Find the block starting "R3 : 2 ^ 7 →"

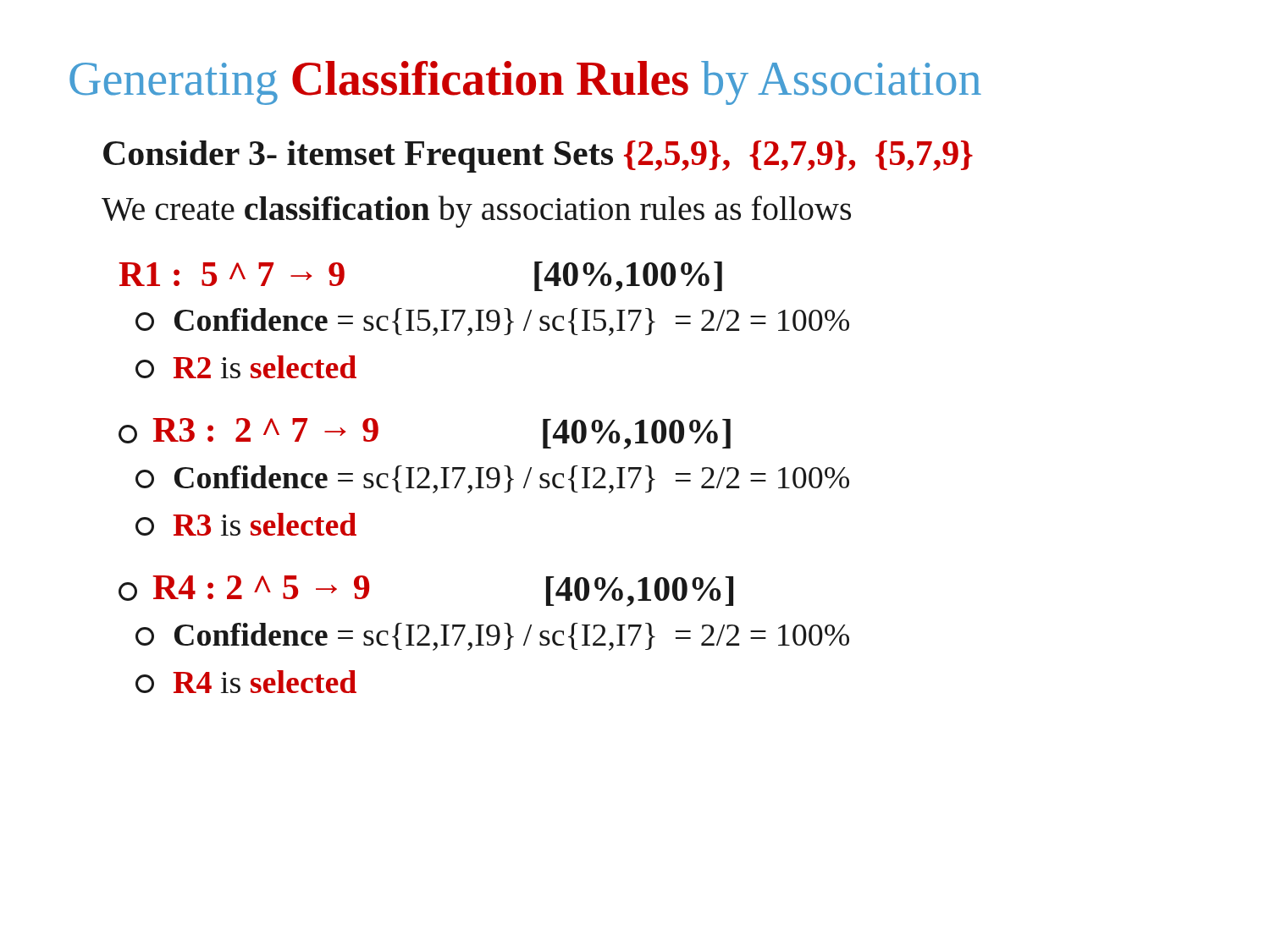pyautogui.click(x=249, y=430)
